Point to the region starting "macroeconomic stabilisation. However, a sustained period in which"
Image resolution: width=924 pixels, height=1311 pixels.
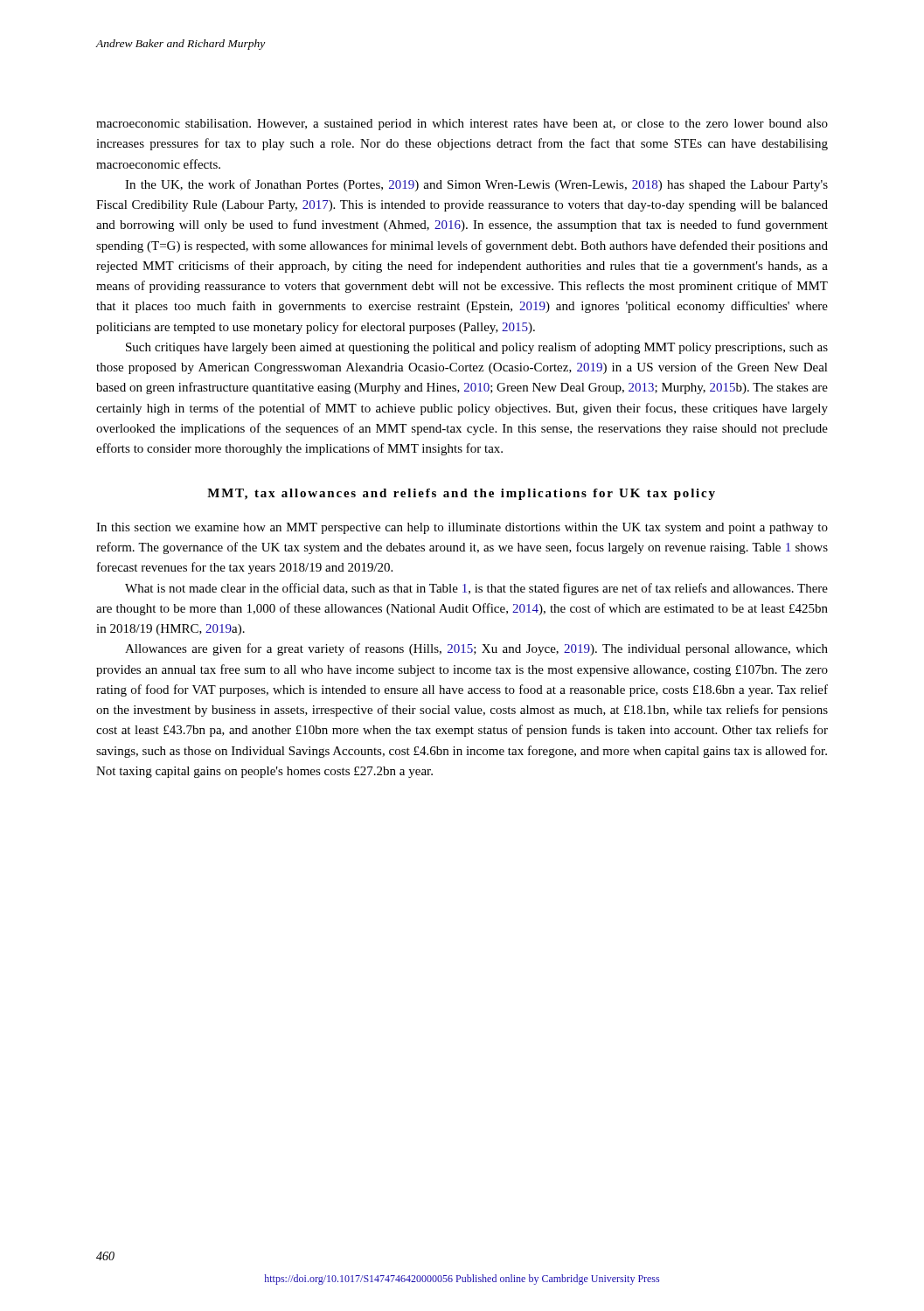point(462,286)
